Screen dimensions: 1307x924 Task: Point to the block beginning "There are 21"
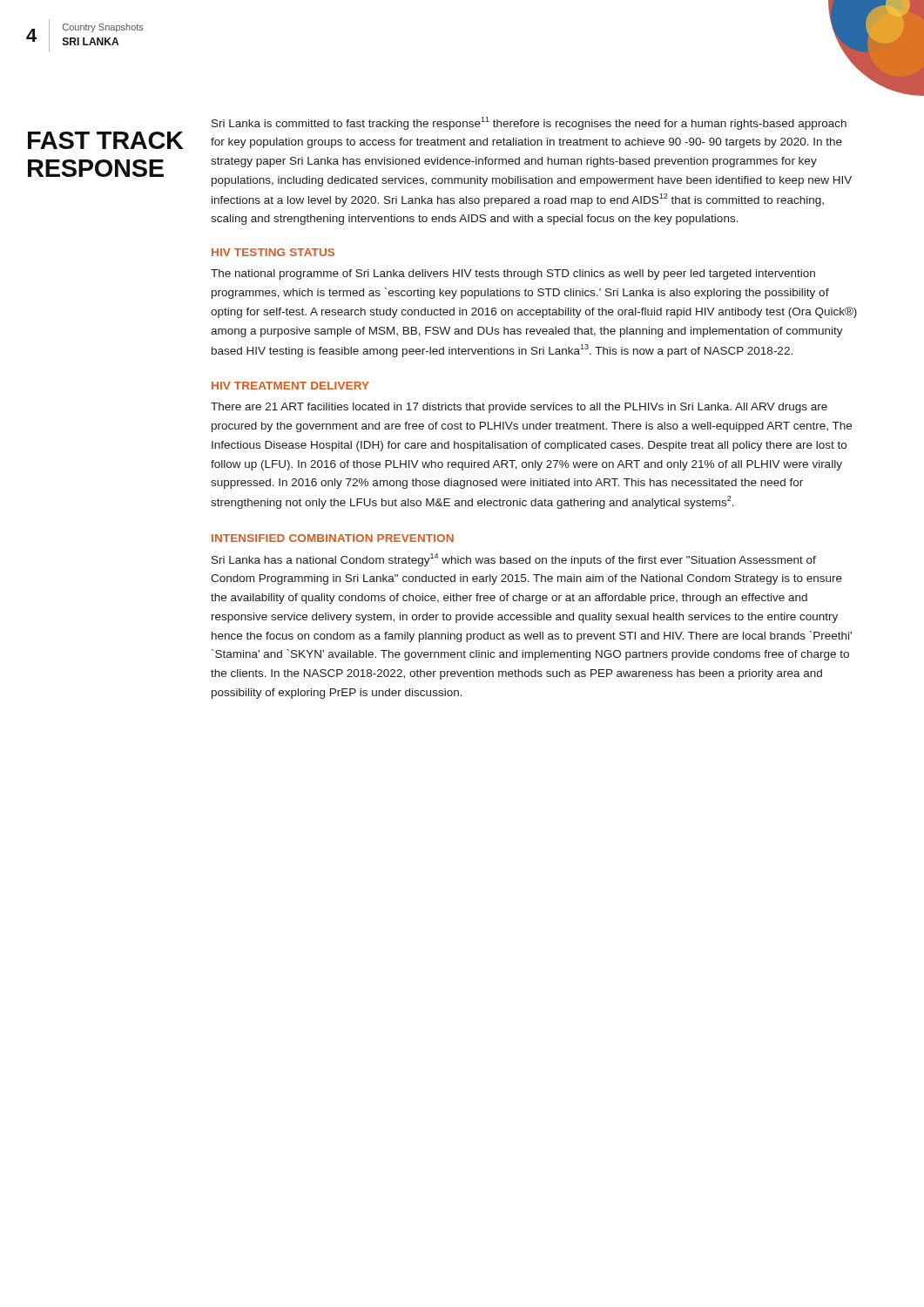tap(536, 455)
